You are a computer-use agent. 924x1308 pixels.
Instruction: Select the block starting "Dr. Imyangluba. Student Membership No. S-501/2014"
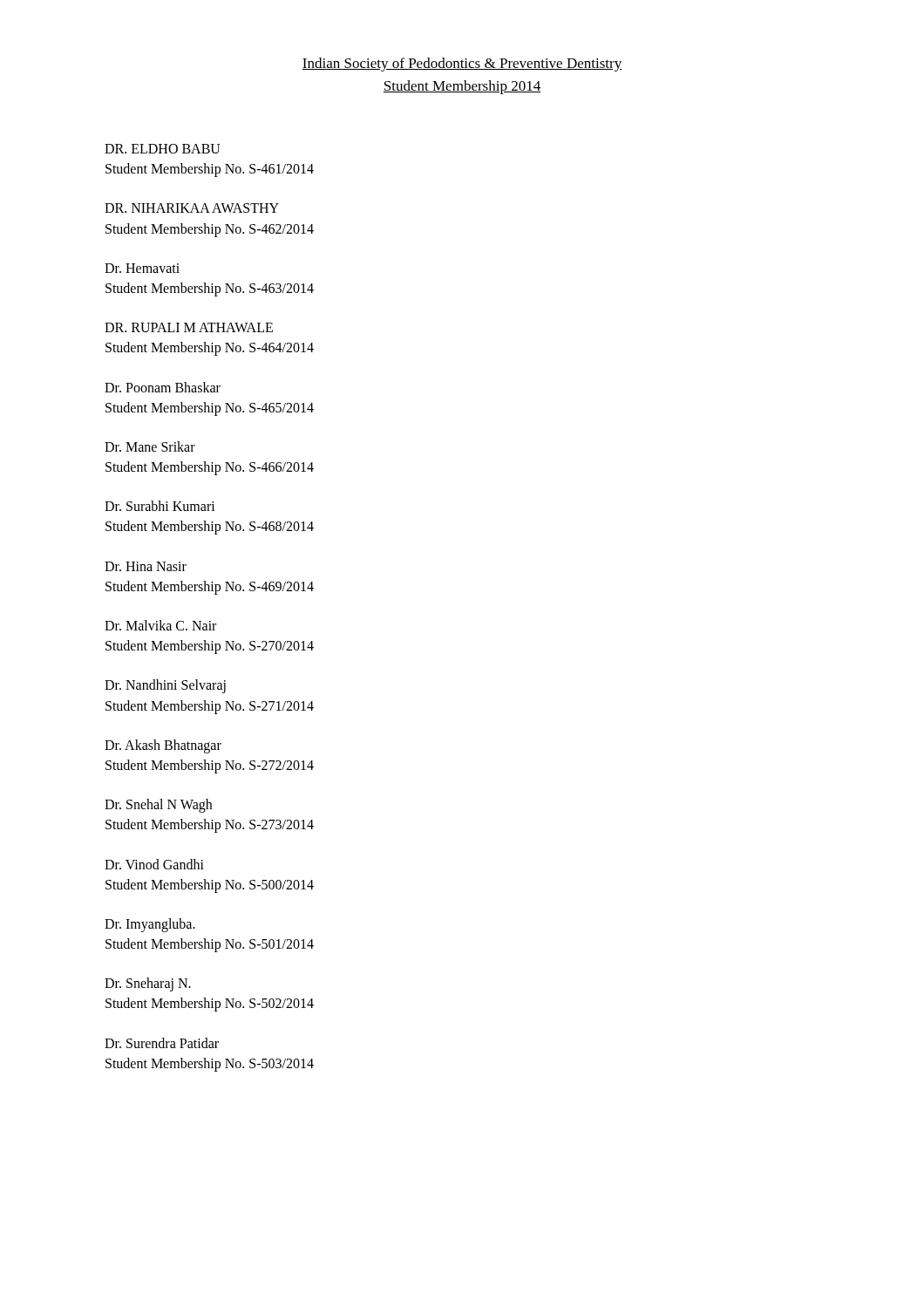pos(150,925)
